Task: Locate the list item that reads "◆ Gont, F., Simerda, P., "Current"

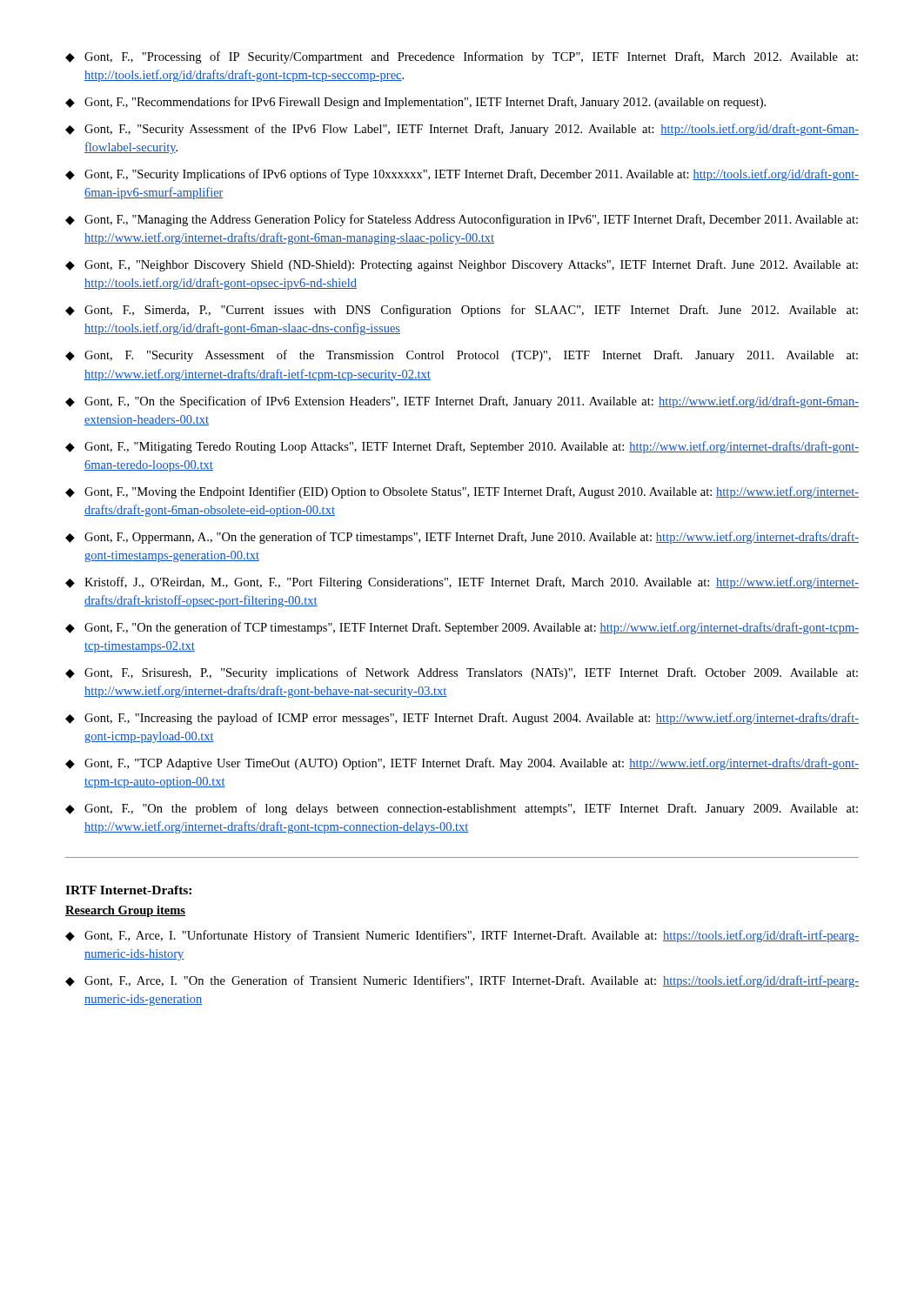Action: (x=462, y=320)
